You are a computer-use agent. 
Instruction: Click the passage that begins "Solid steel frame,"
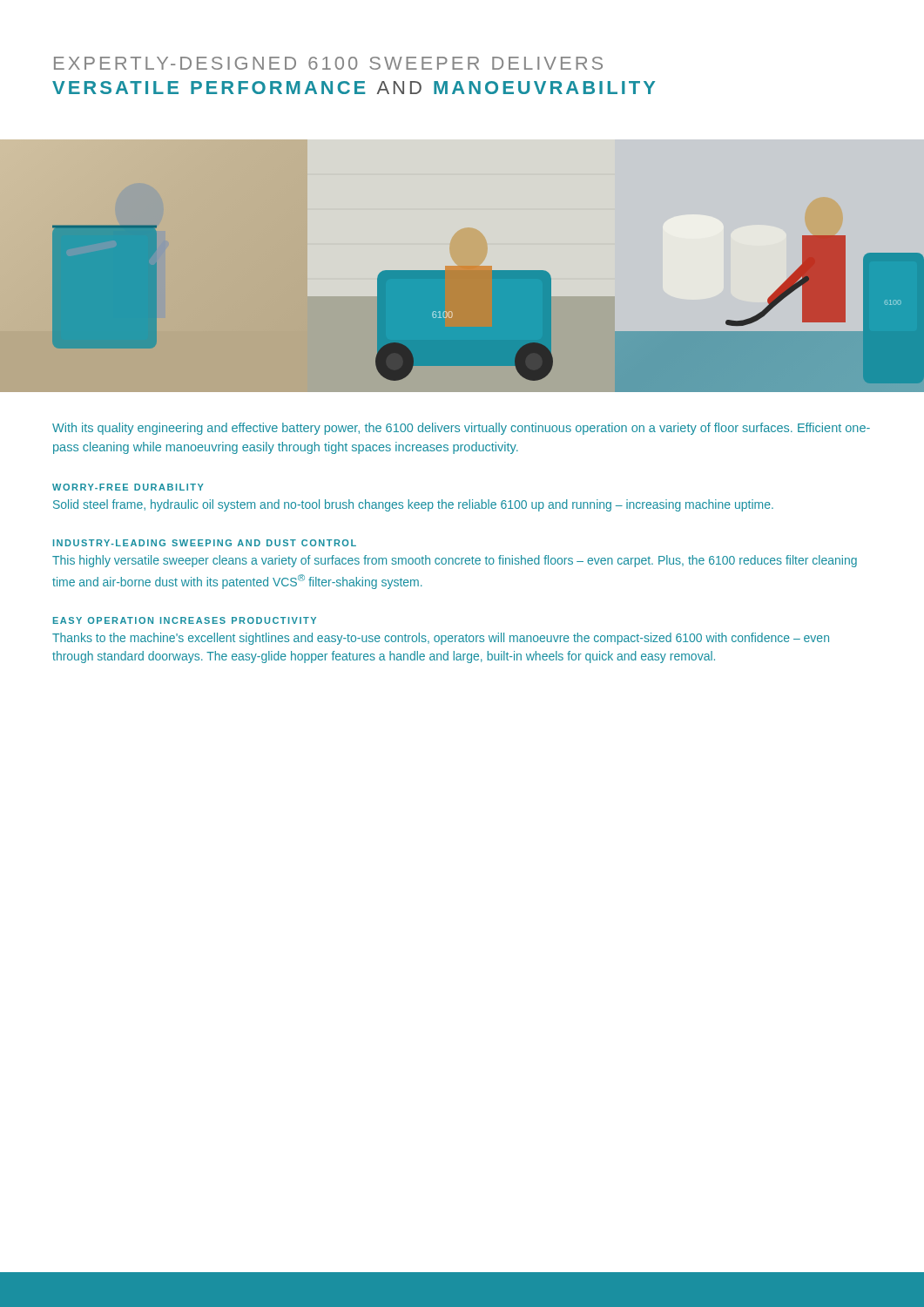[x=462, y=505]
